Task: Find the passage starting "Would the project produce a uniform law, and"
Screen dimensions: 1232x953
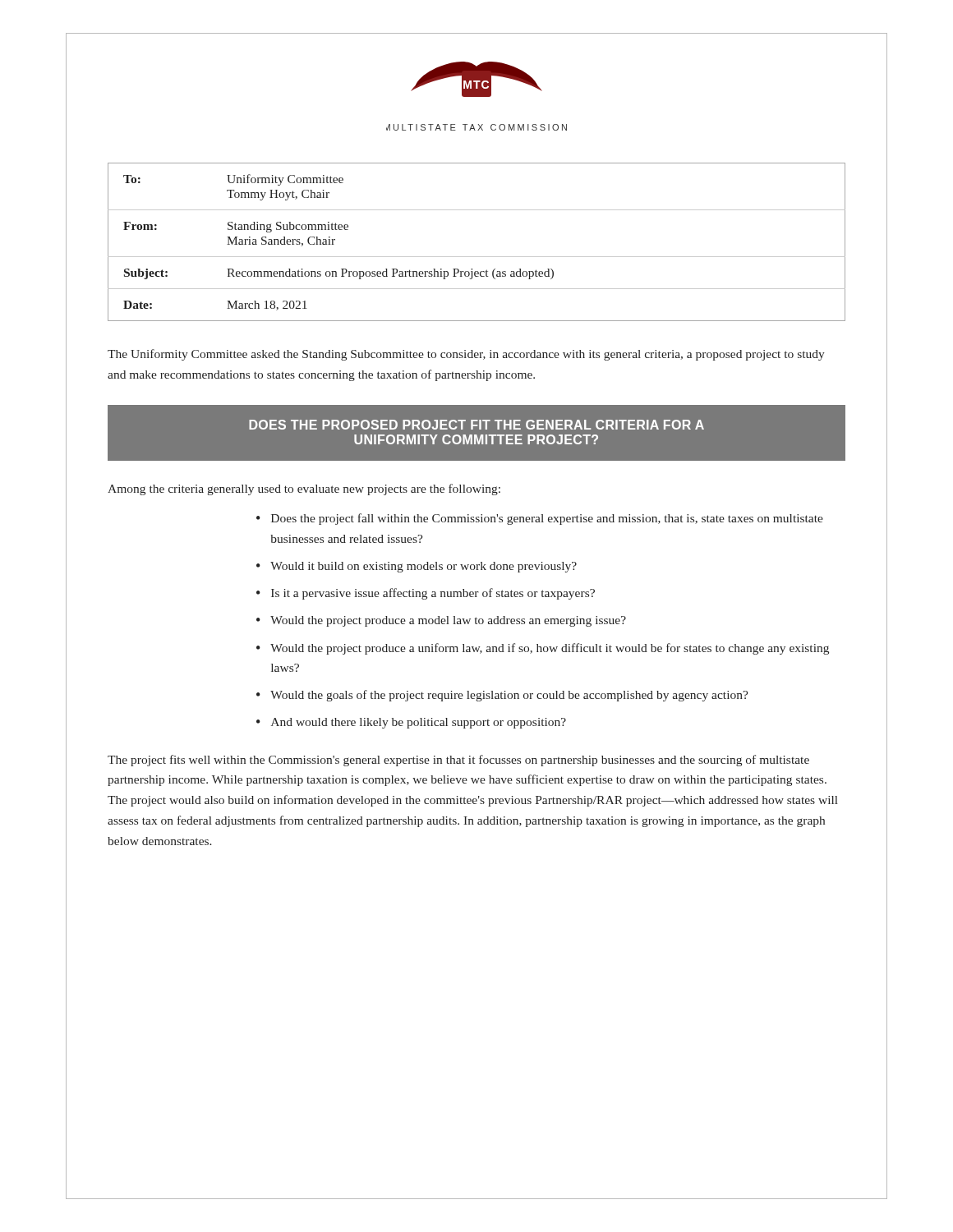Action: (x=550, y=657)
